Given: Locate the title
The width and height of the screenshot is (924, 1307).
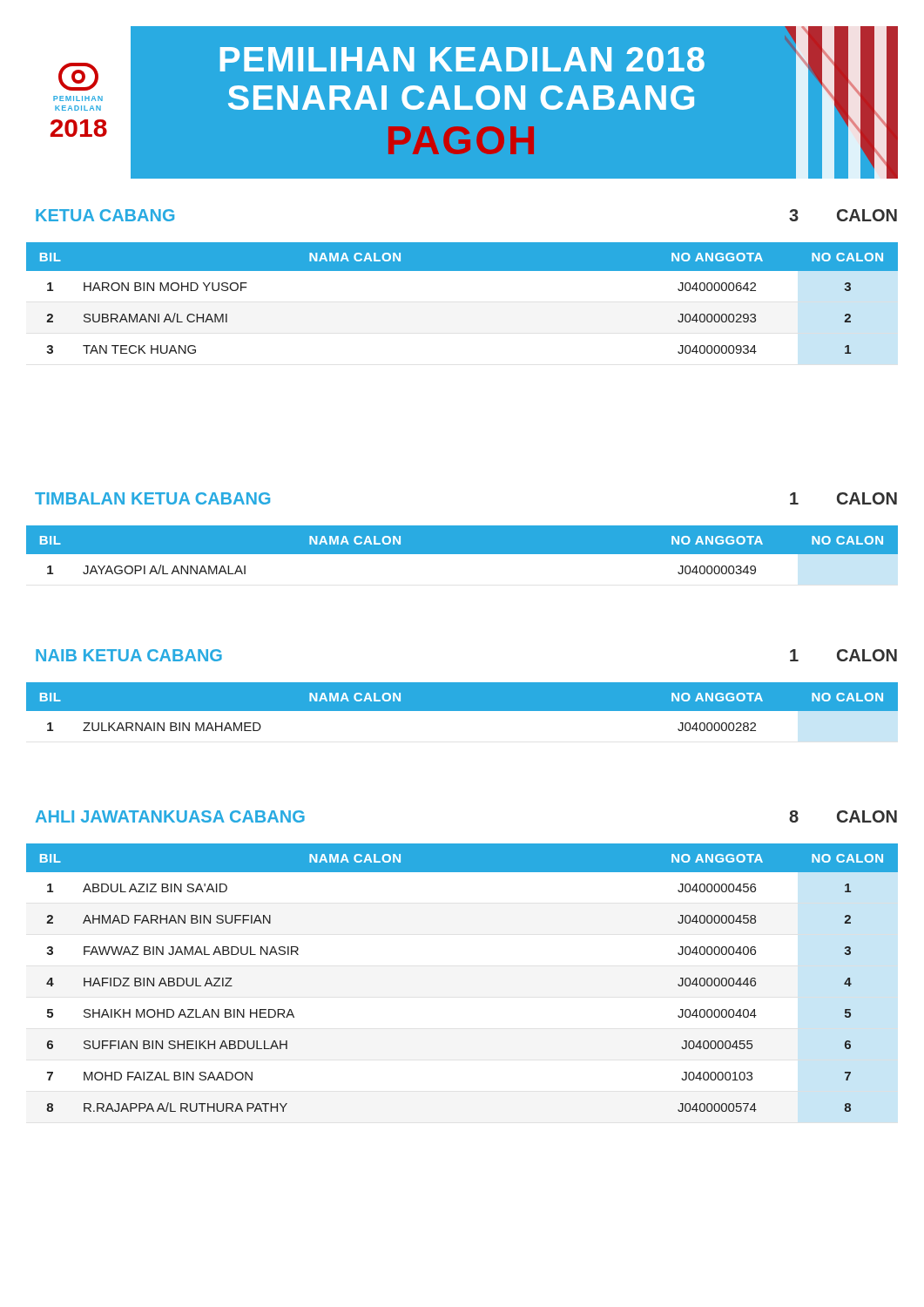Looking at the screenshot, I should 462,102.
